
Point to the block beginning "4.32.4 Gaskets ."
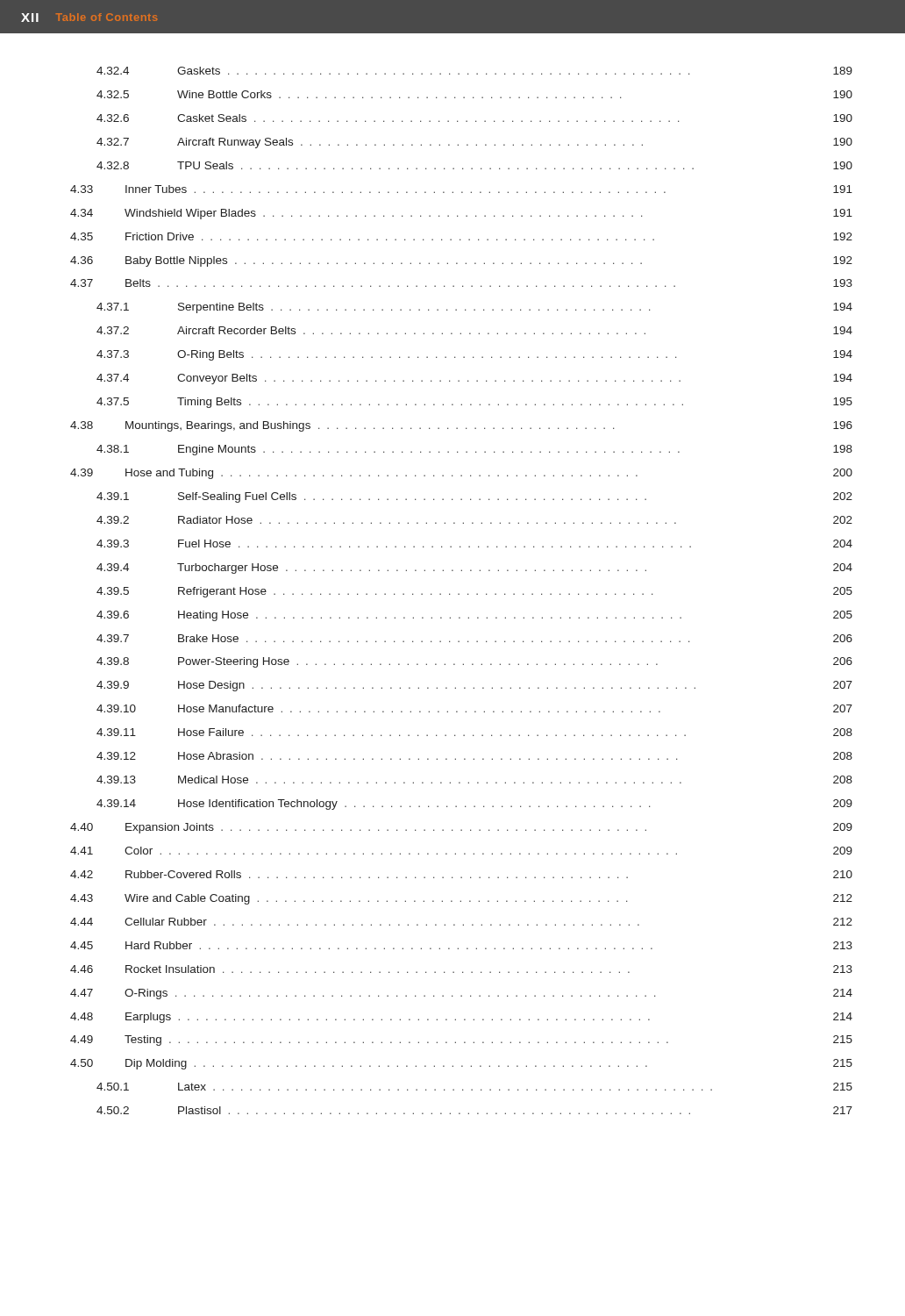474,73
